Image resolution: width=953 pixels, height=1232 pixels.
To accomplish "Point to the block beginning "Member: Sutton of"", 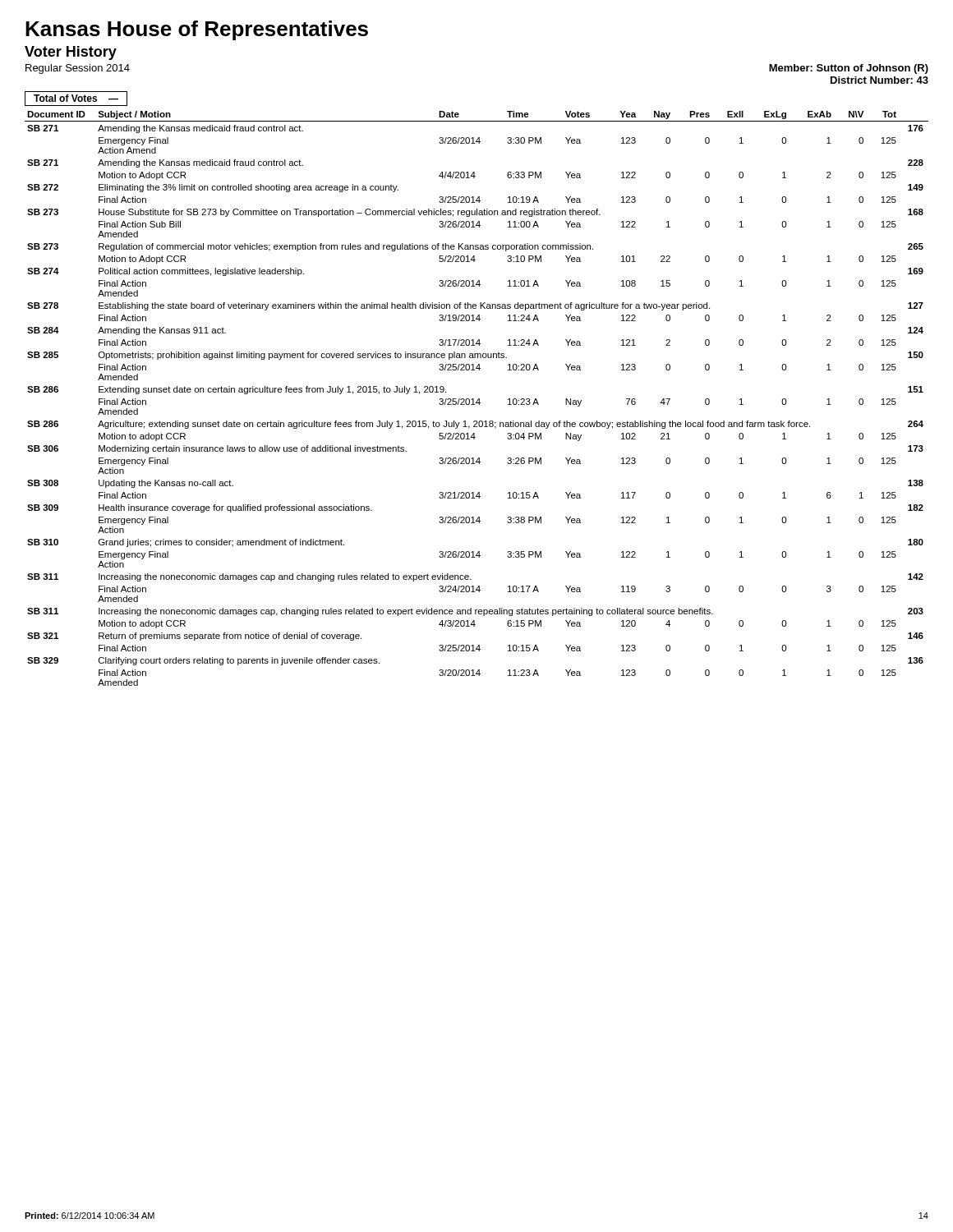I will (x=849, y=68).
